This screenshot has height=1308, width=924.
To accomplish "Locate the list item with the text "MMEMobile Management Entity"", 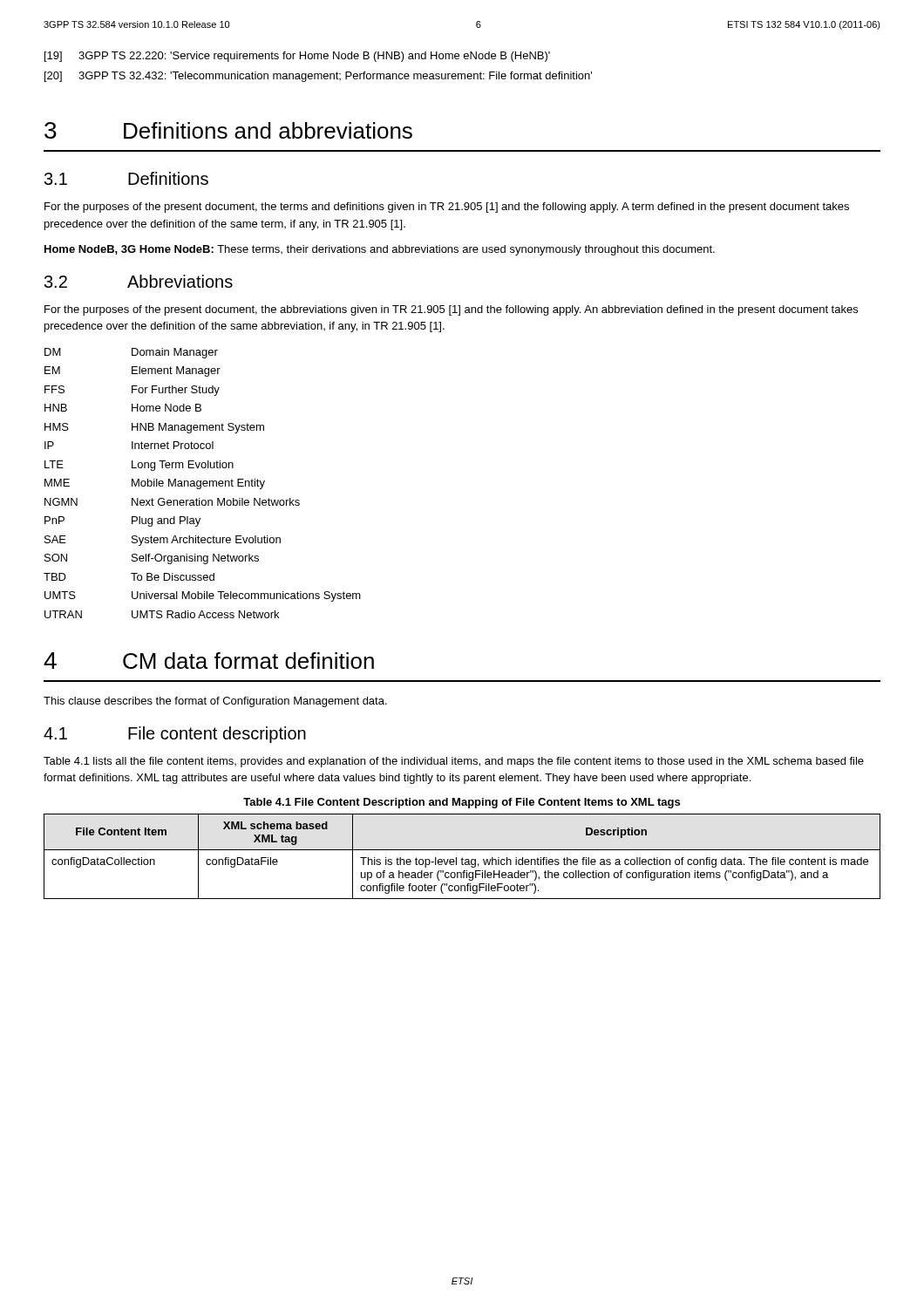I will (155, 484).
